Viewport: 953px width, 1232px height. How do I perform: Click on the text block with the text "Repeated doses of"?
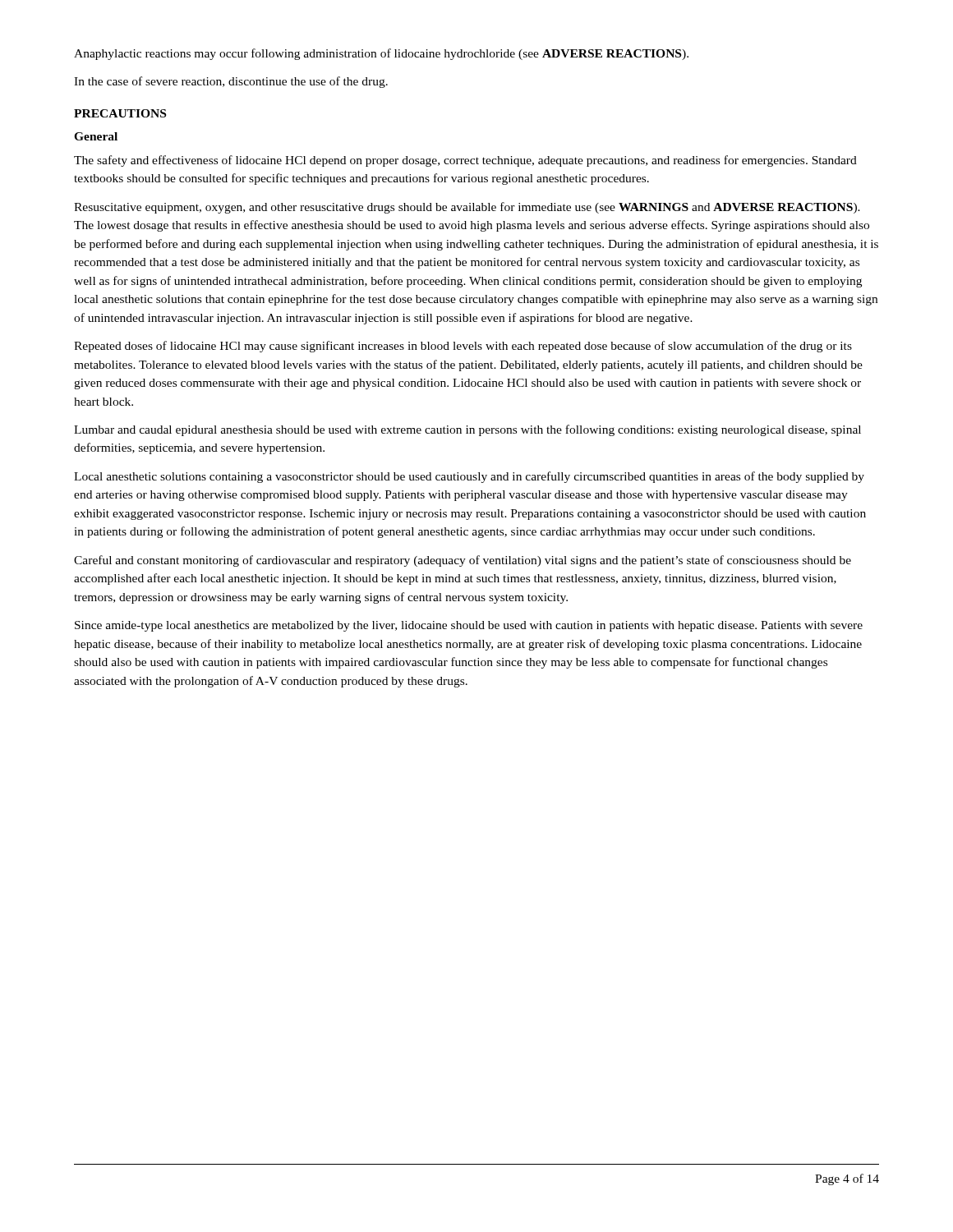coord(468,373)
